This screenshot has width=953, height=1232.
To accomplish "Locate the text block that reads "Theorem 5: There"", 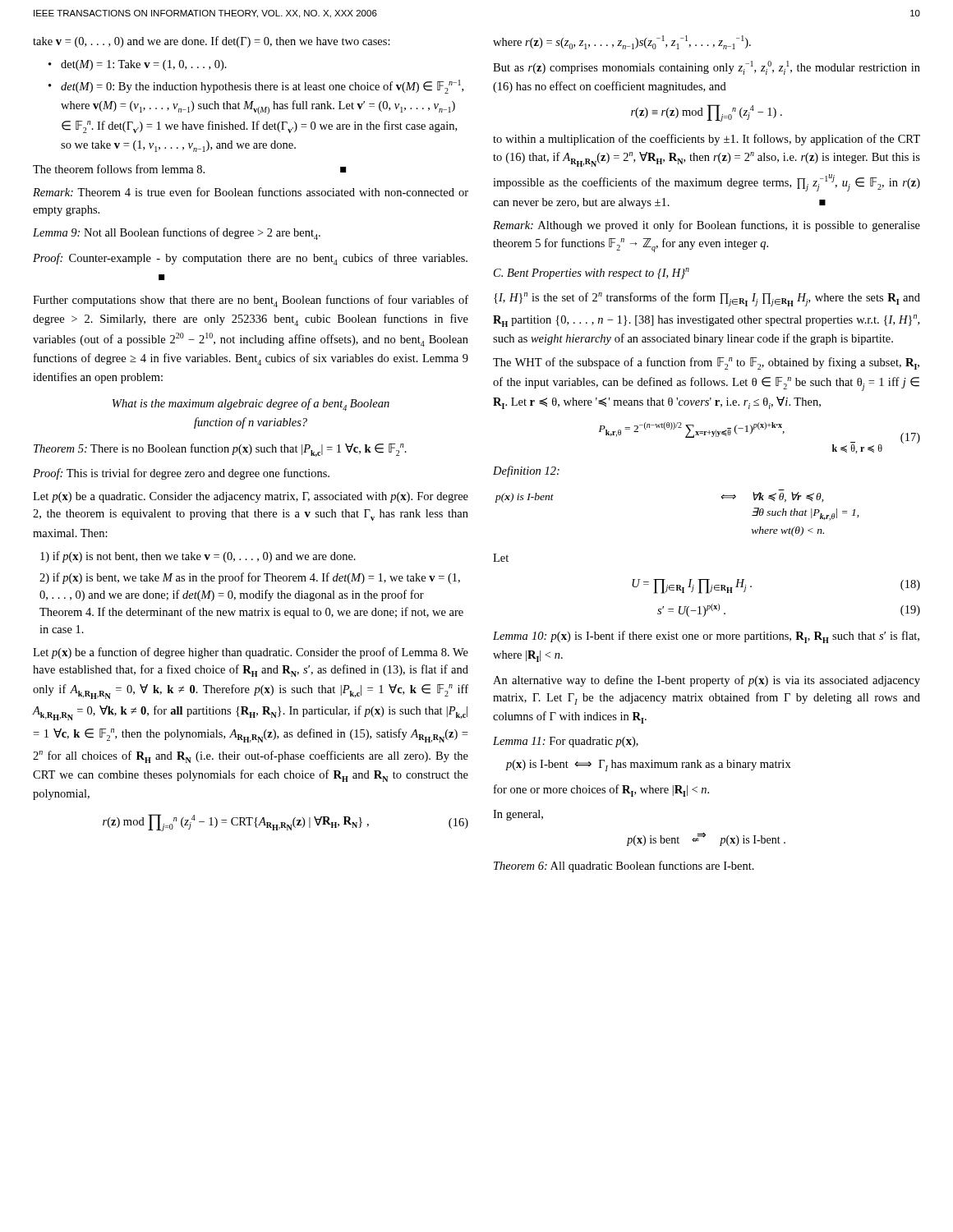I will (x=220, y=449).
